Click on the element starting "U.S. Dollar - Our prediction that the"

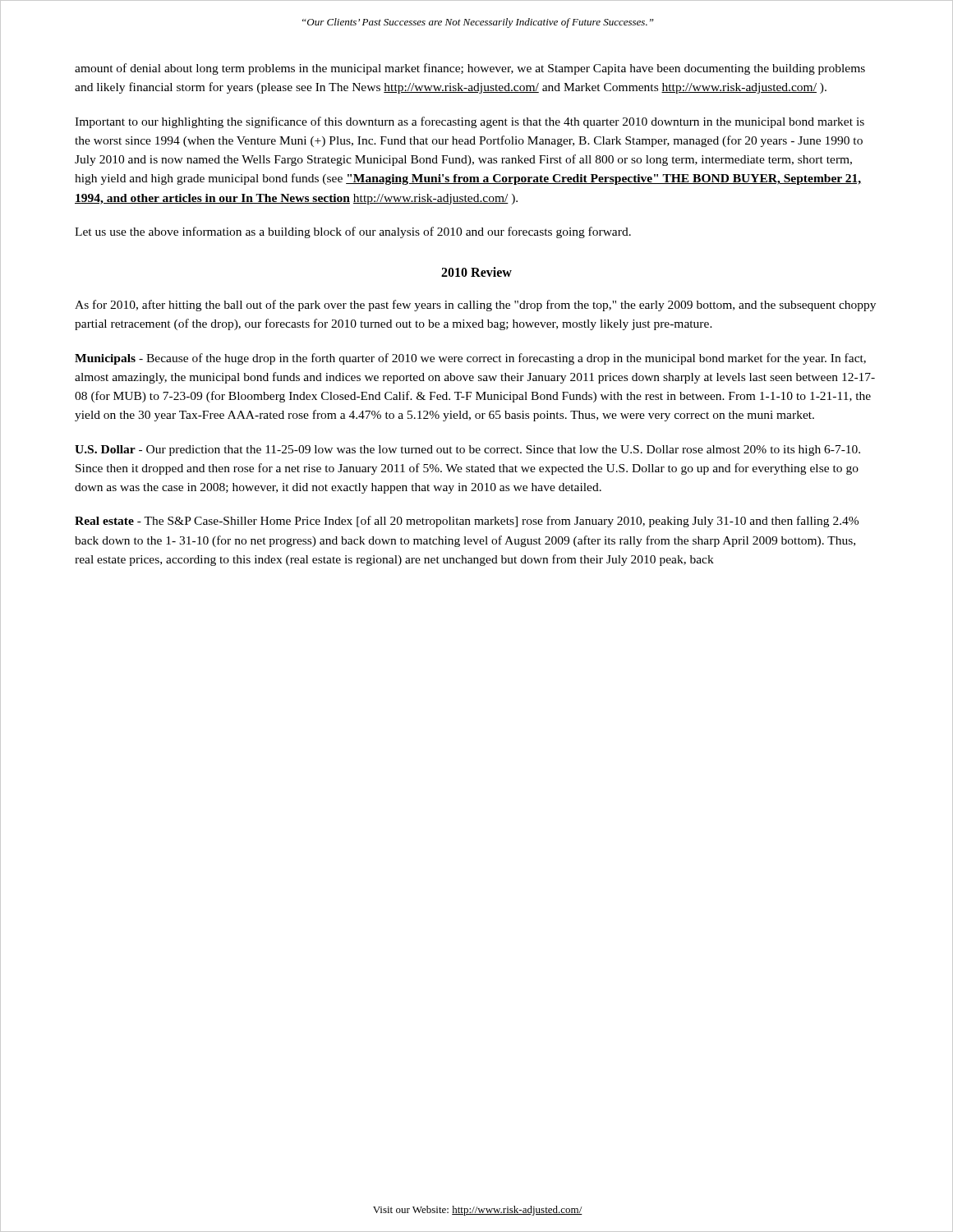point(468,468)
